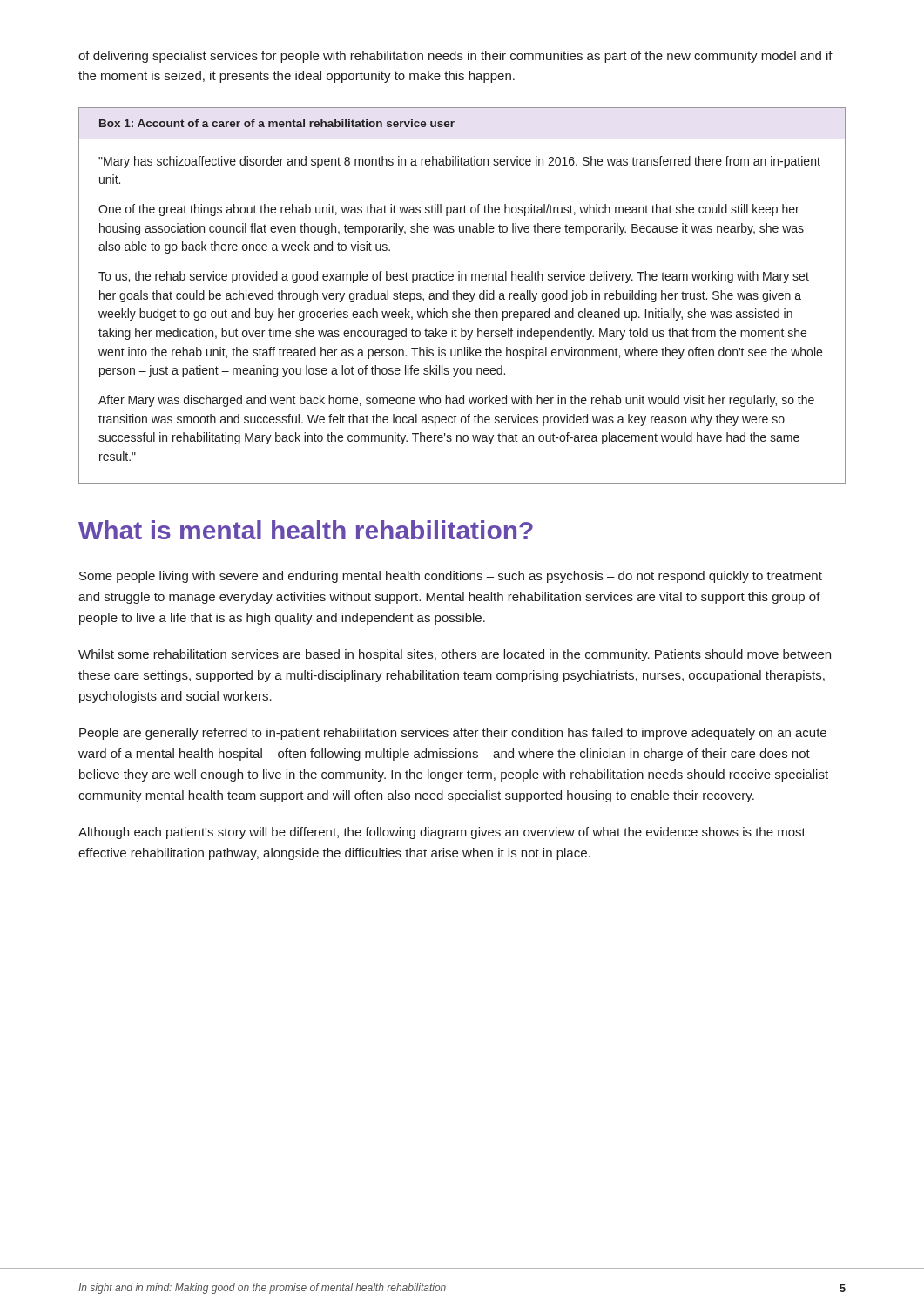The image size is (924, 1307).
Task: Find the text block that reads "of delivering specialist services for people with"
Action: click(455, 65)
